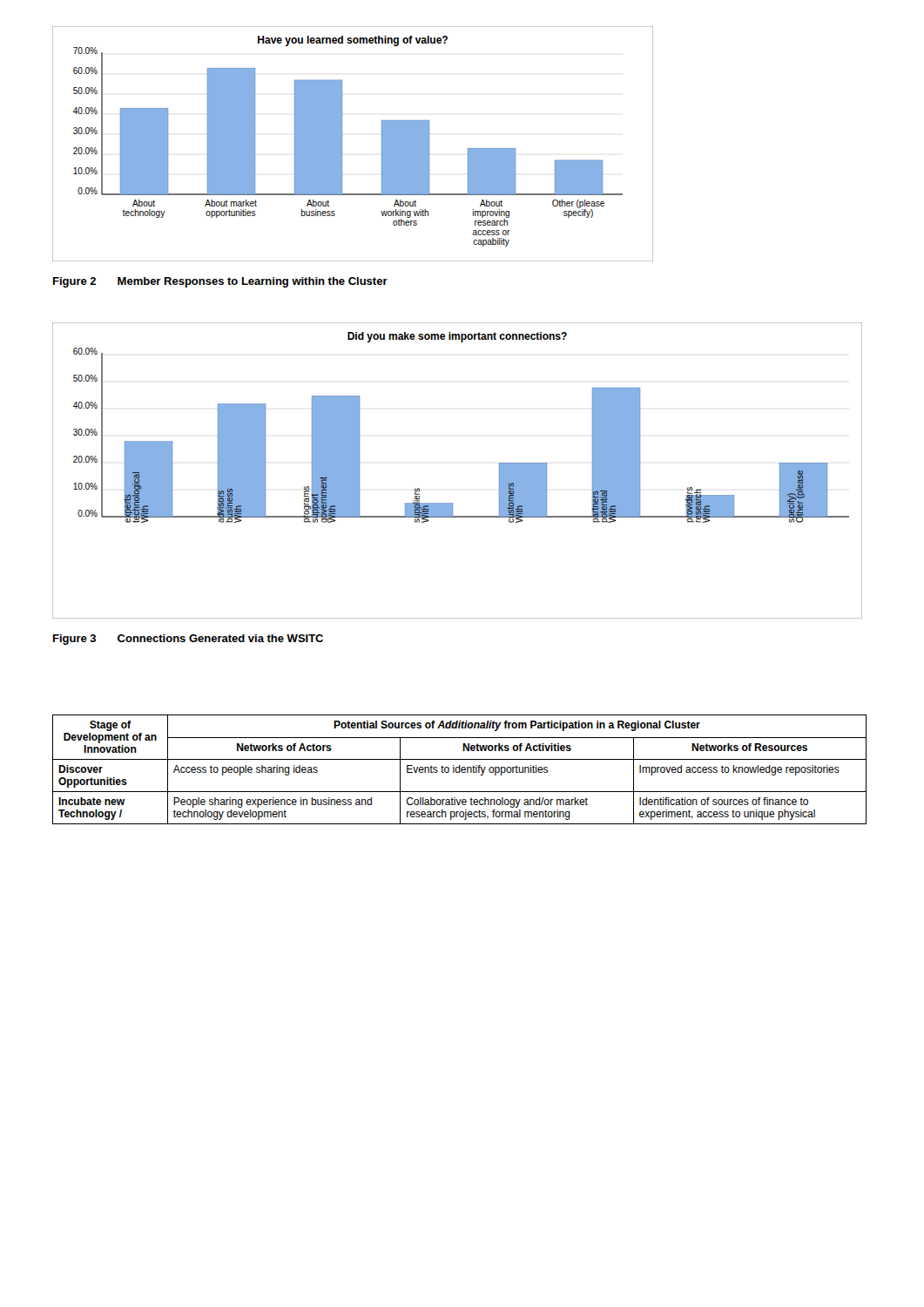Screen dimensions: 1307x924
Task: Locate the table
Action: [459, 769]
